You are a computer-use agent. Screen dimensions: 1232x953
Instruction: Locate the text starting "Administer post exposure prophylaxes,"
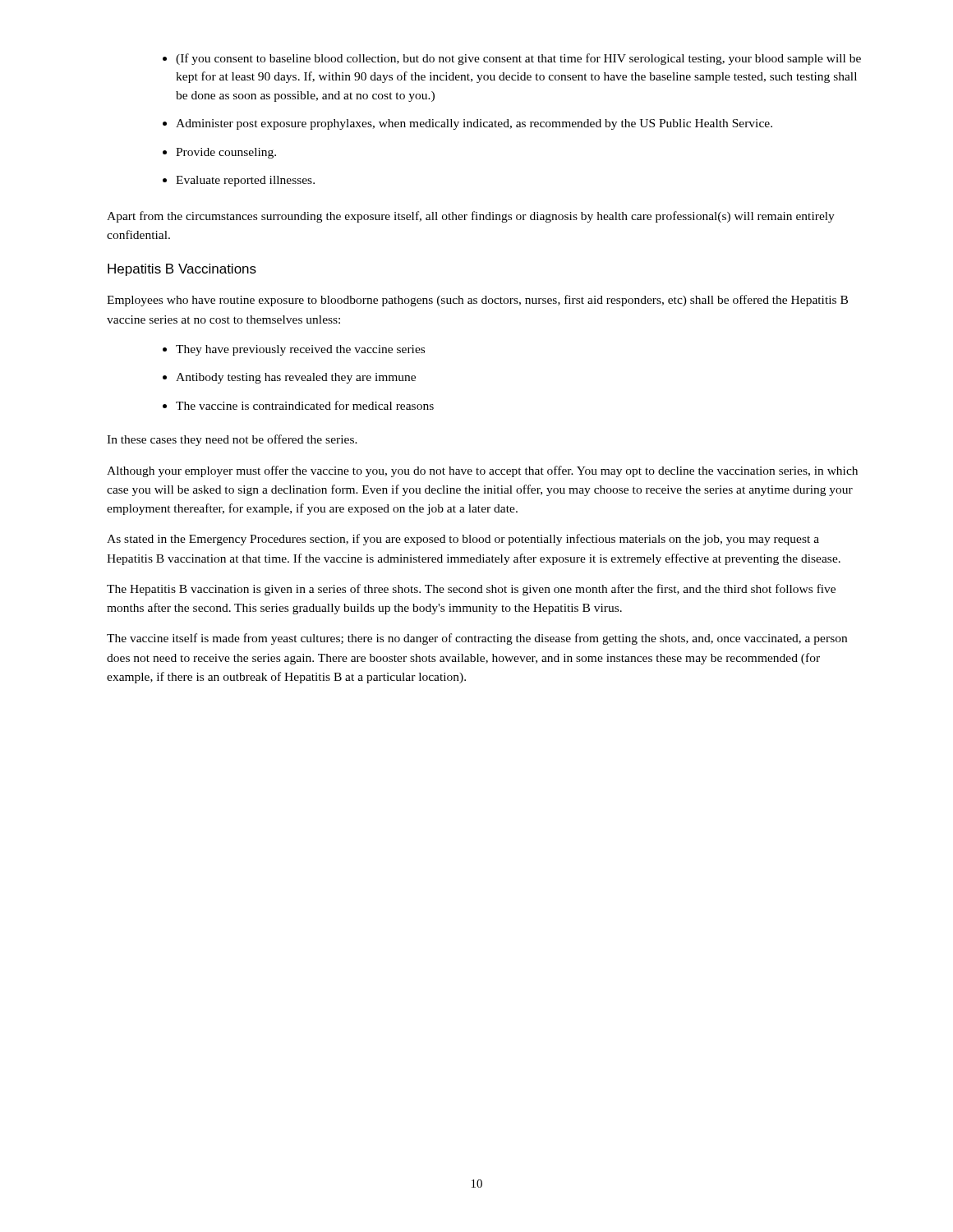click(509, 124)
